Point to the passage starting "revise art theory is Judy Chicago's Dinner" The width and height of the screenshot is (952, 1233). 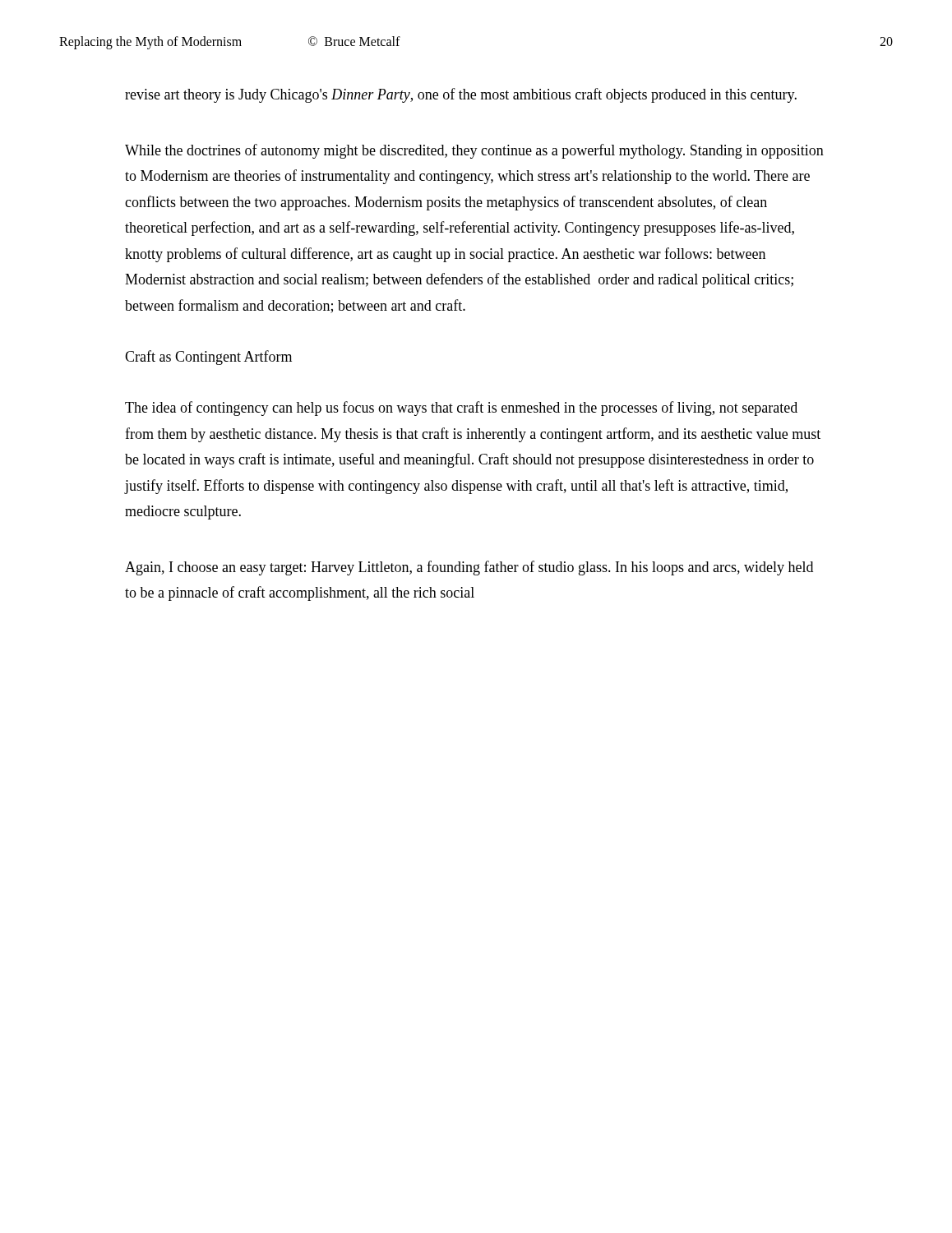point(461,95)
